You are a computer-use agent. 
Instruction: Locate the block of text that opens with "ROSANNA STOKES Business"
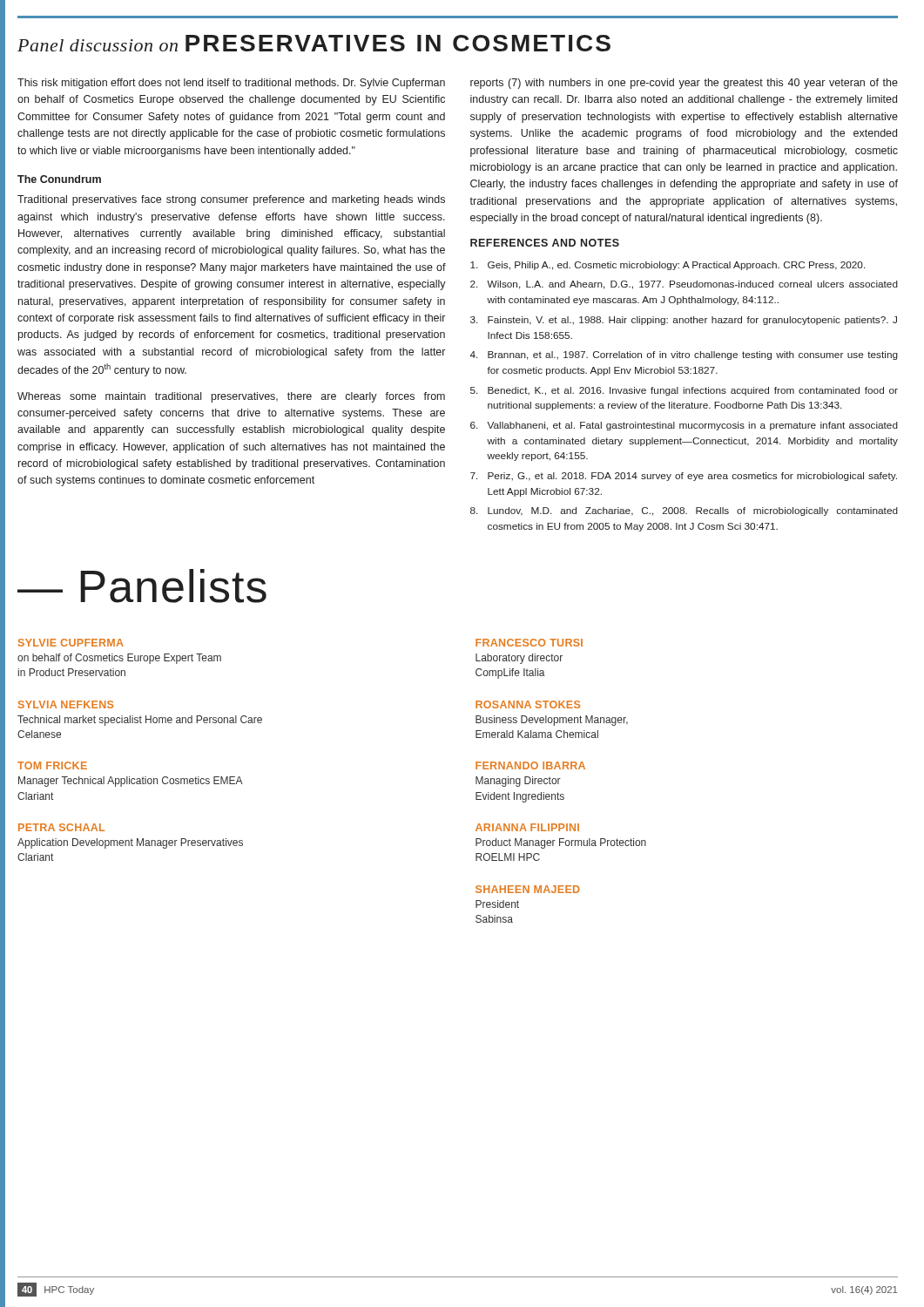(528, 704)
